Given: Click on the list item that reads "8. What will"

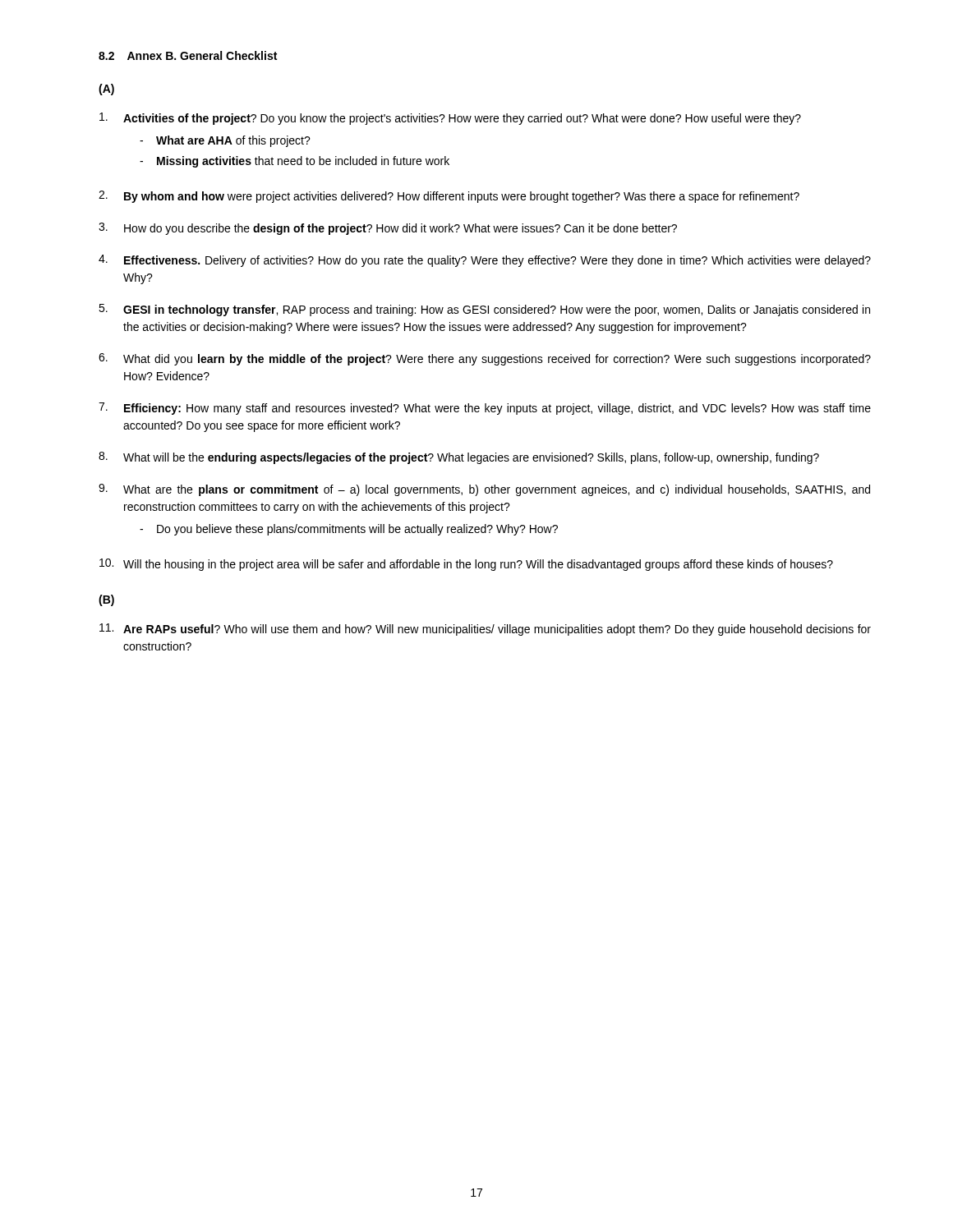Looking at the screenshot, I should (x=485, y=458).
